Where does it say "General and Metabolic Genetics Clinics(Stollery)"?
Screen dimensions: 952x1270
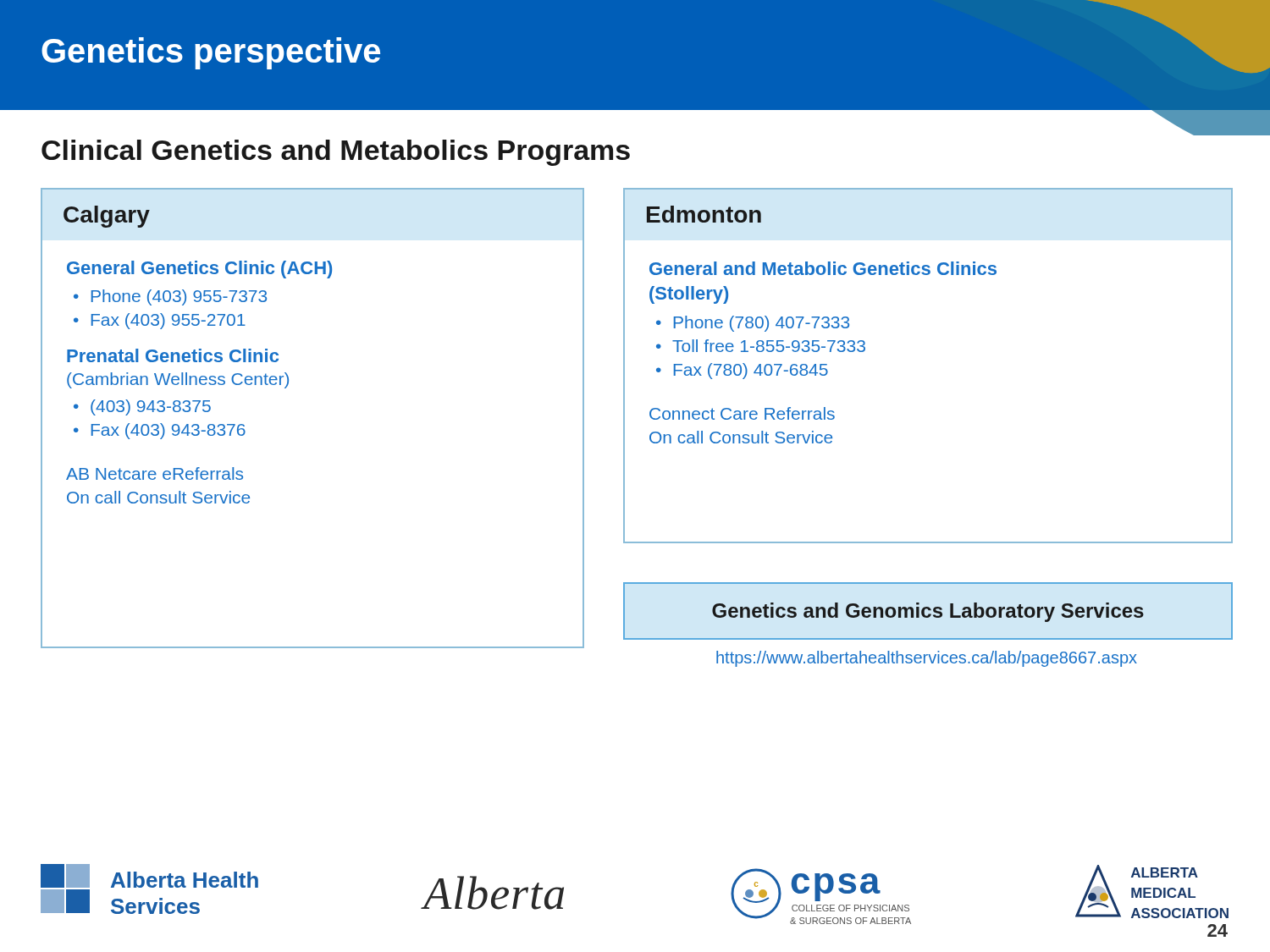[x=823, y=281]
